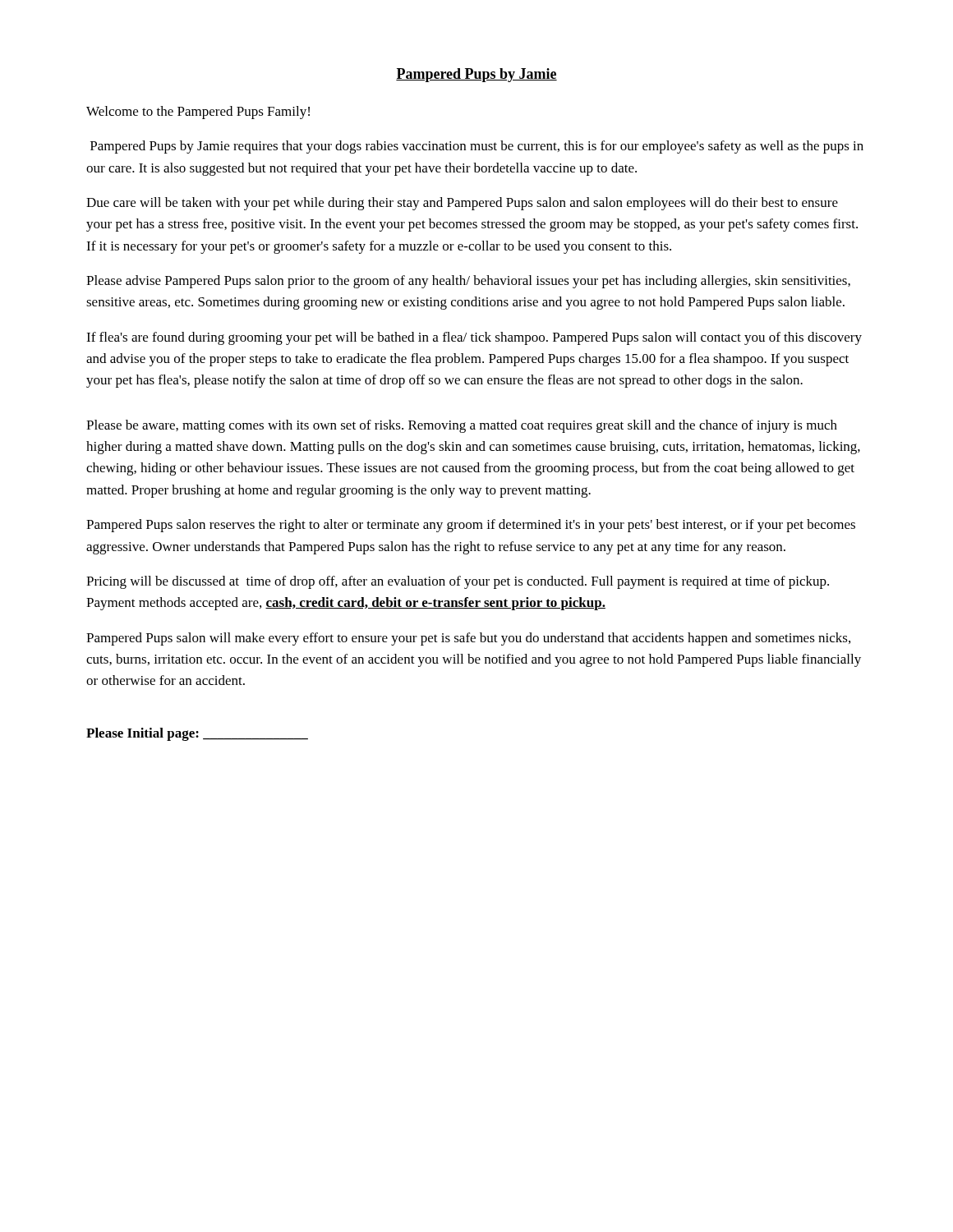Image resolution: width=953 pixels, height=1232 pixels.
Task: Point to the block starting "Please be aware, matting"
Action: pyautogui.click(x=473, y=457)
